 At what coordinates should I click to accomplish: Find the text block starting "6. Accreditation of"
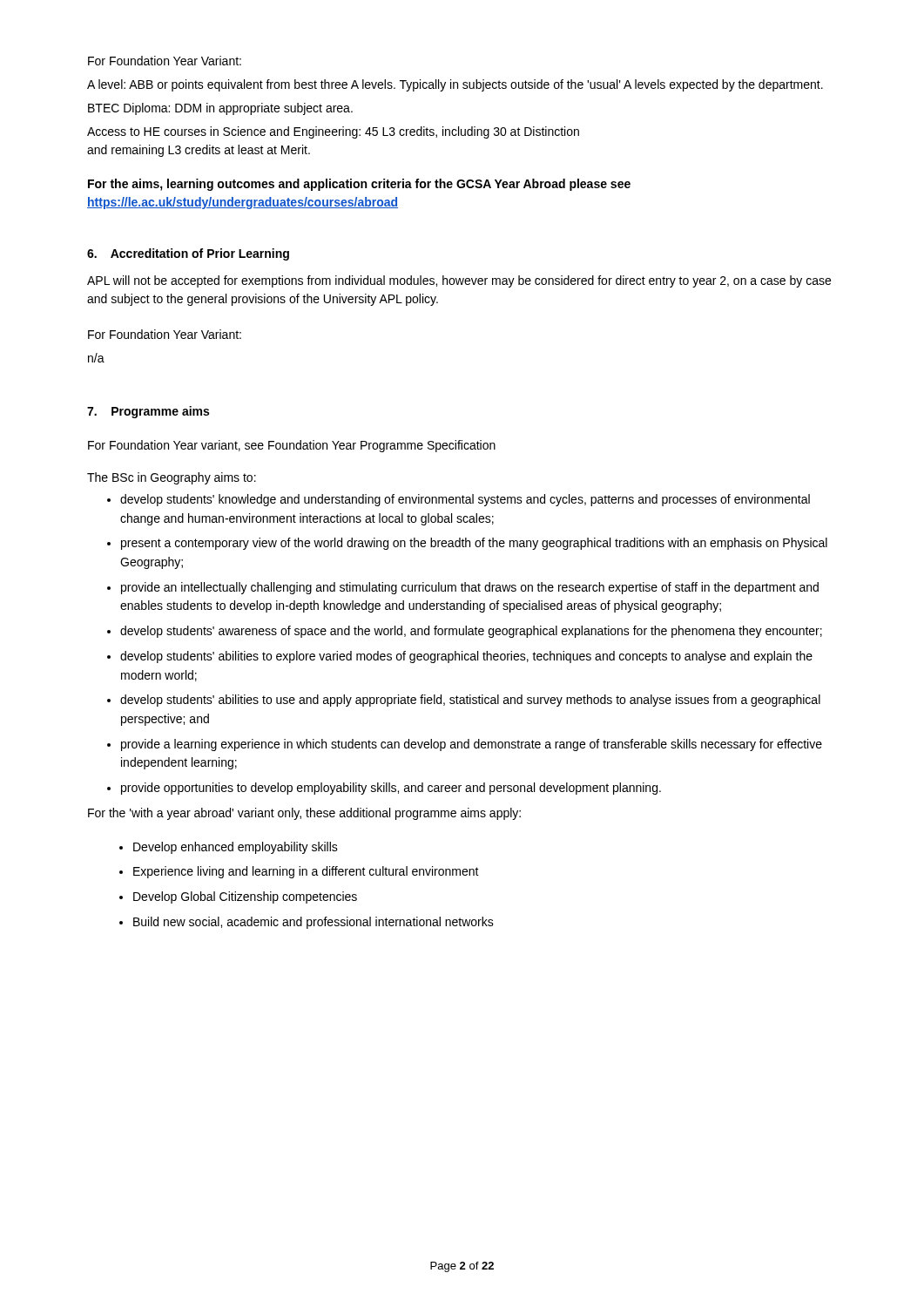coord(188,254)
